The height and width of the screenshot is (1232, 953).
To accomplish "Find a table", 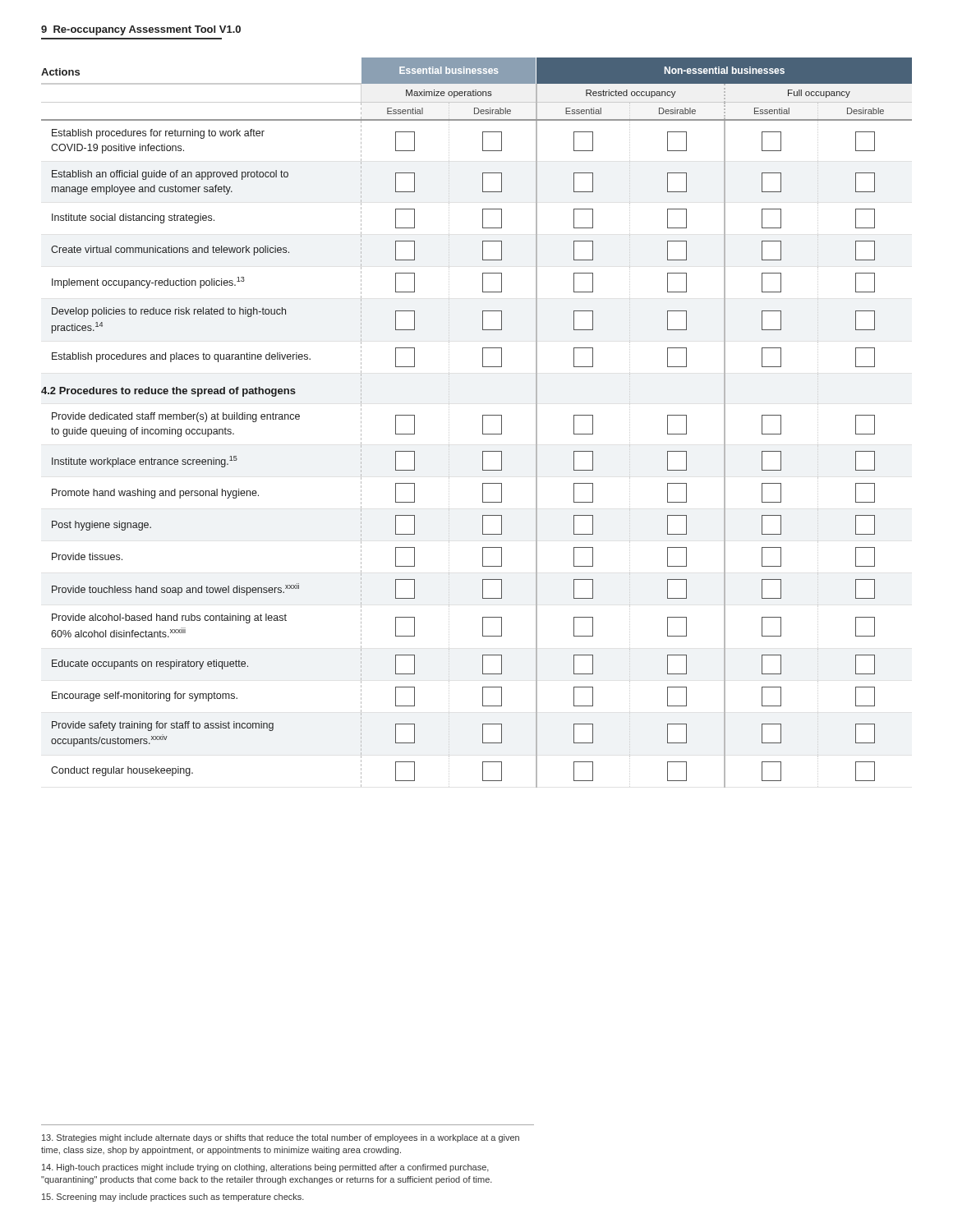I will coord(476,422).
